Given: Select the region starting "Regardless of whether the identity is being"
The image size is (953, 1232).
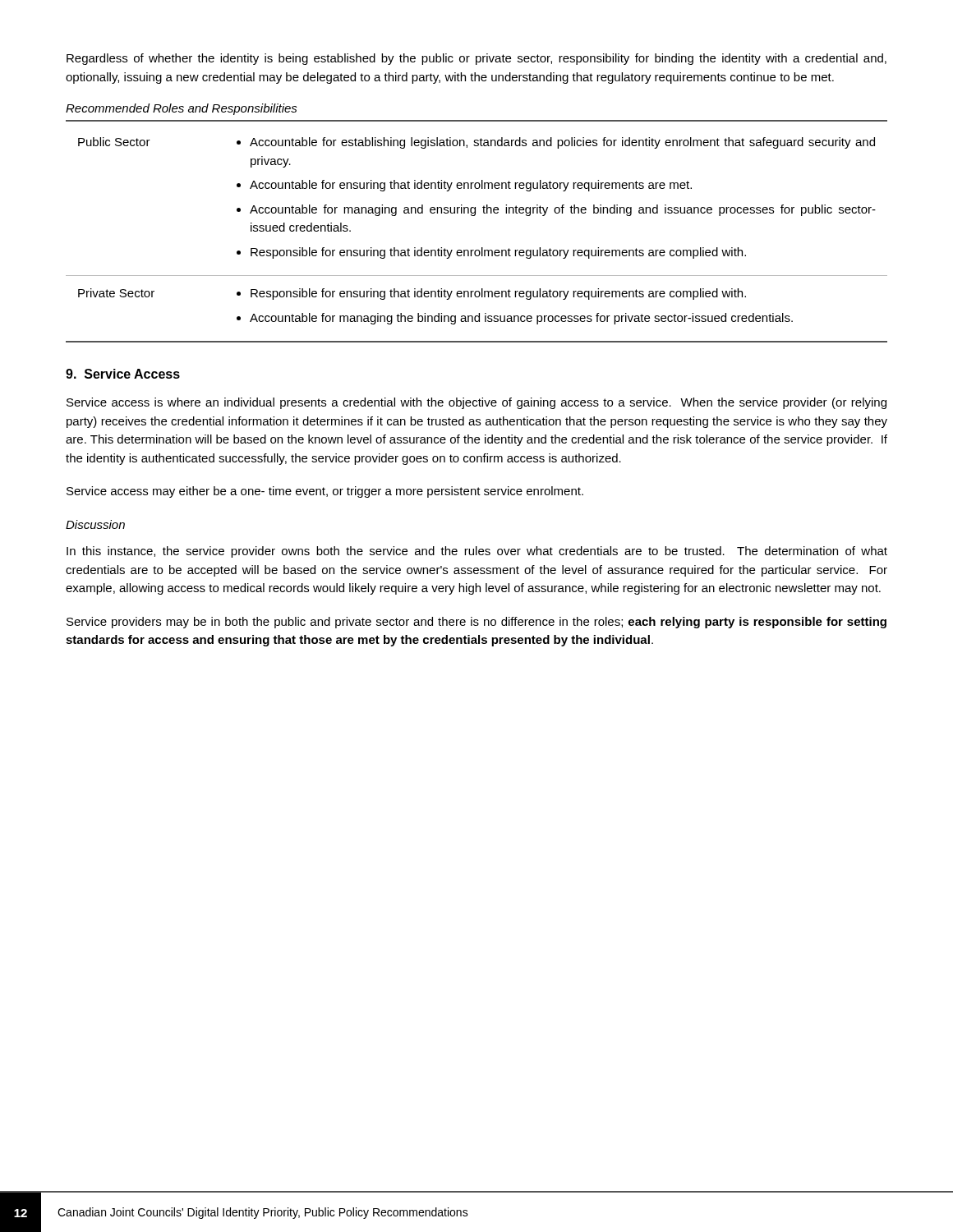Looking at the screenshot, I should click(x=476, y=67).
